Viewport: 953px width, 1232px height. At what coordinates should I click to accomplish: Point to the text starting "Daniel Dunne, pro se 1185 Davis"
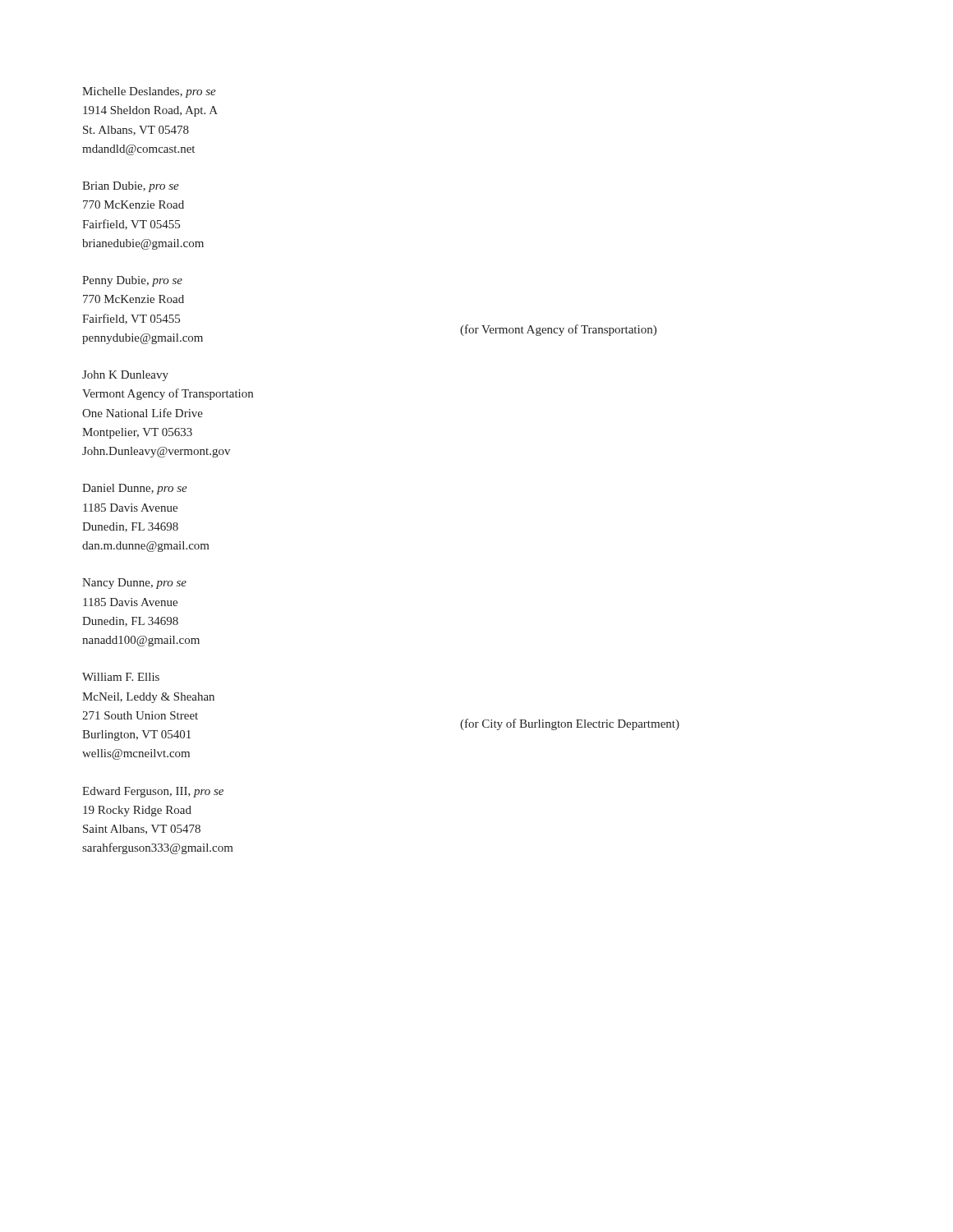click(135, 489)
